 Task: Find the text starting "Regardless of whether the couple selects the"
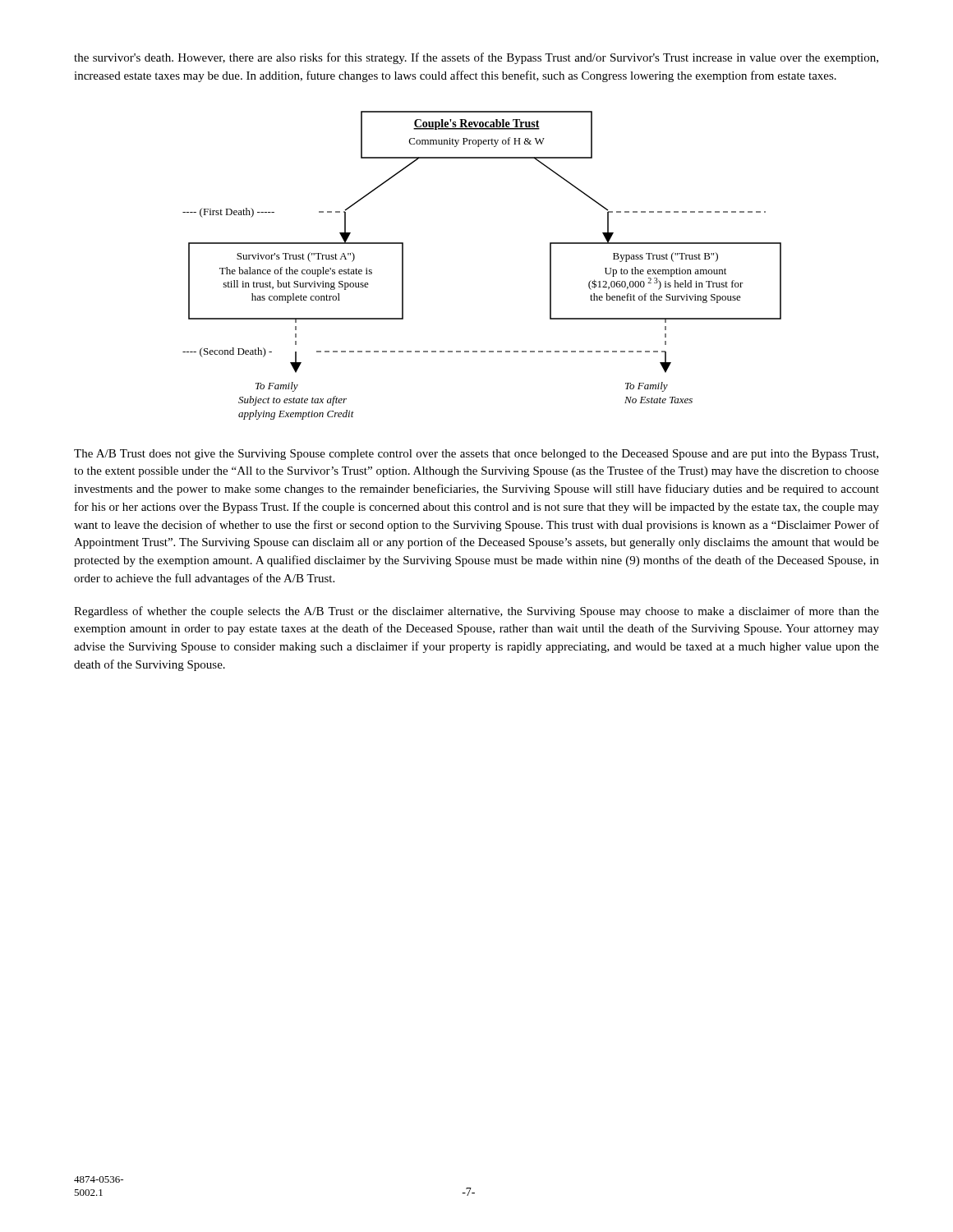click(x=476, y=637)
